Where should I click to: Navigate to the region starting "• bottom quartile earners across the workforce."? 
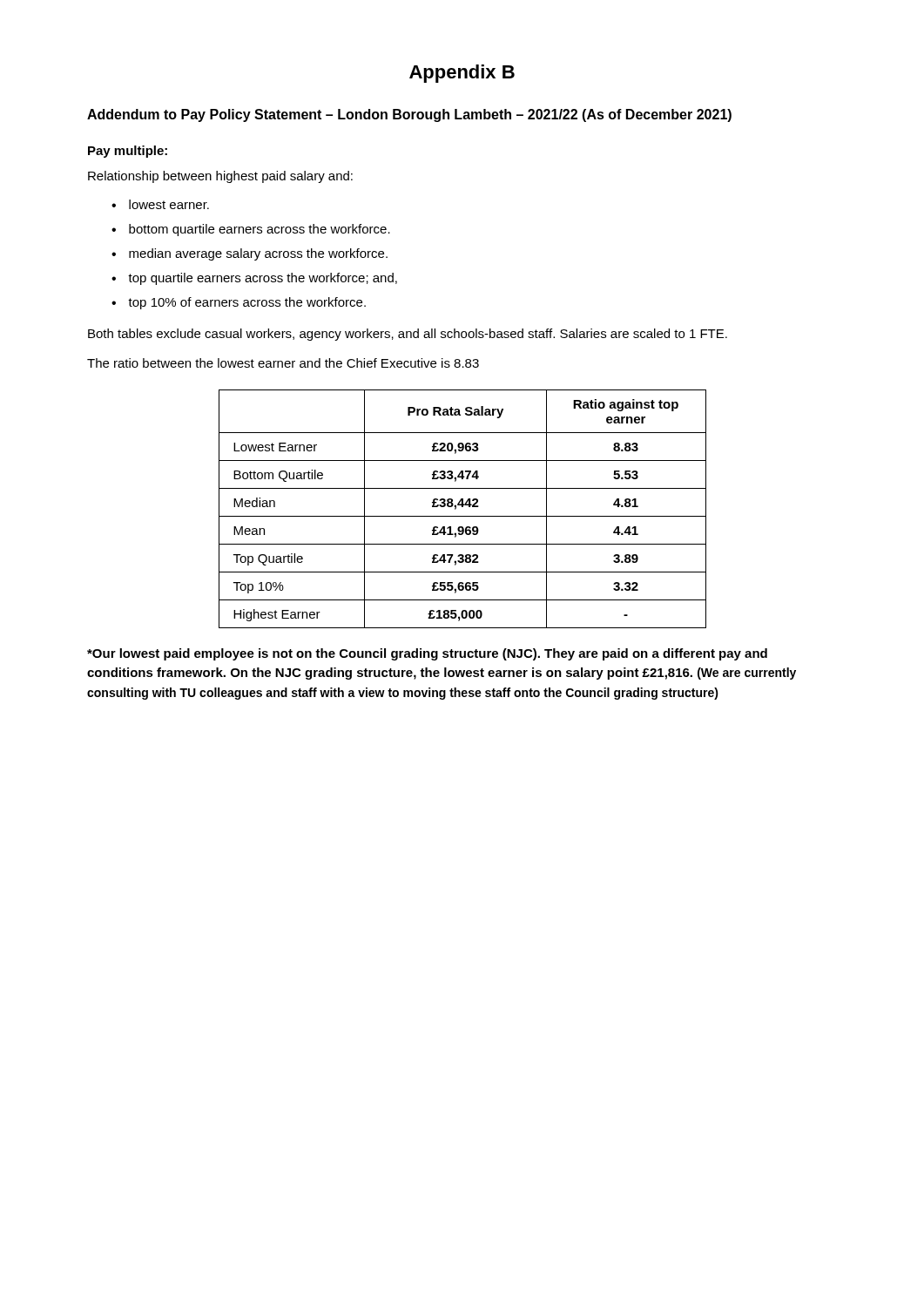tap(251, 230)
